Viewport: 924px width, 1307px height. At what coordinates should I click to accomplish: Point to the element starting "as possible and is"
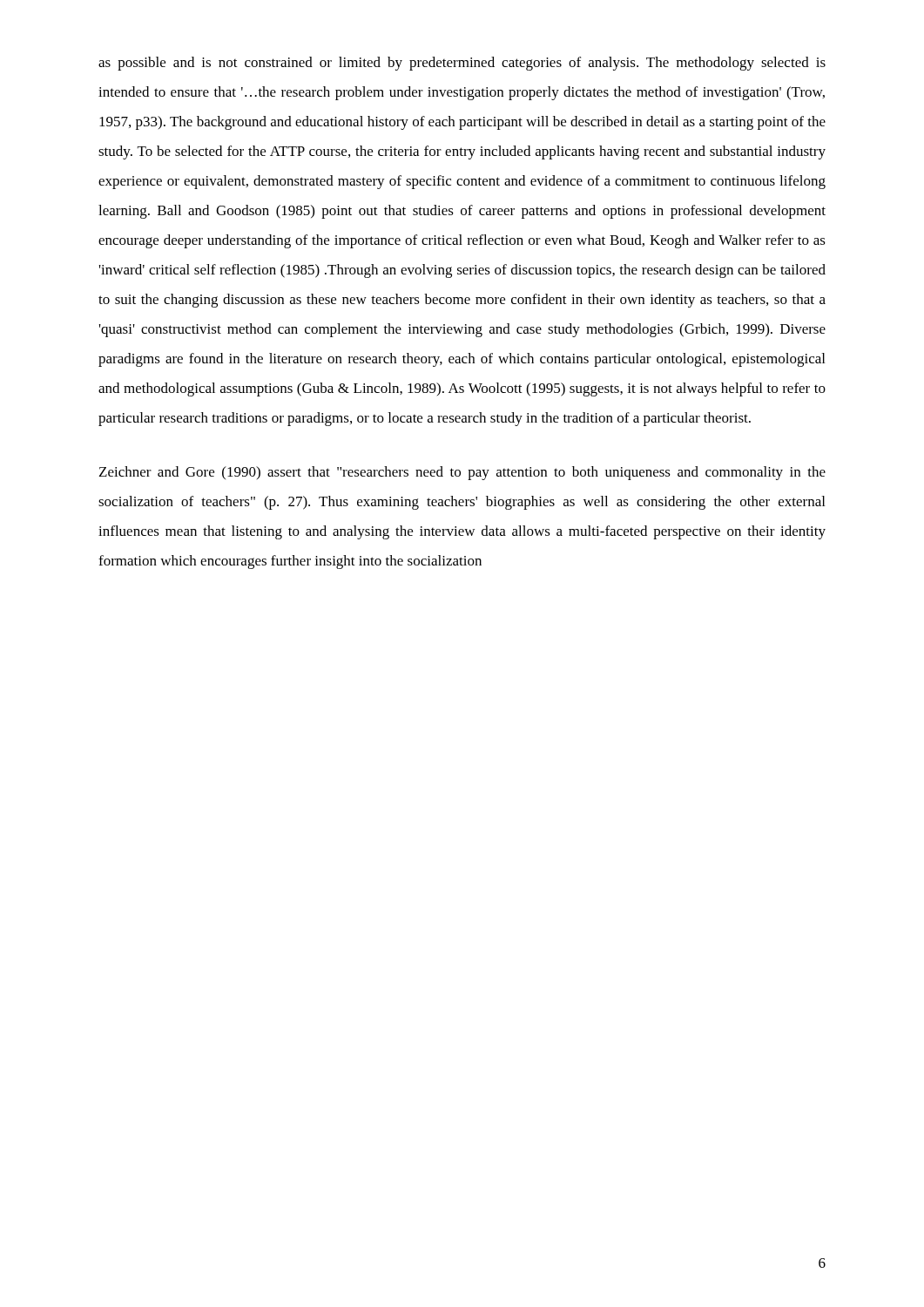point(462,240)
